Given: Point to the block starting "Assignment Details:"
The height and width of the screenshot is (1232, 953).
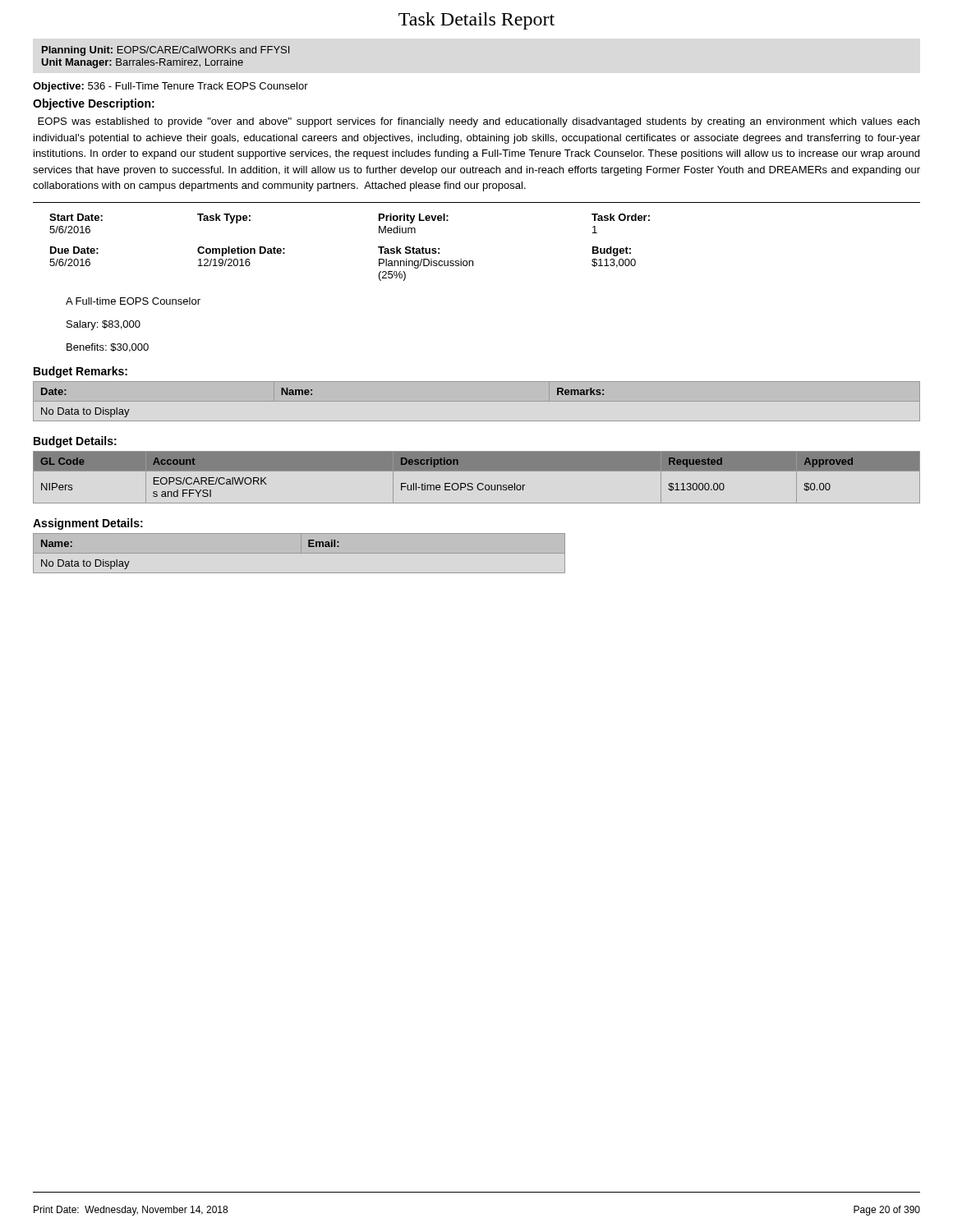Looking at the screenshot, I should [x=88, y=523].
